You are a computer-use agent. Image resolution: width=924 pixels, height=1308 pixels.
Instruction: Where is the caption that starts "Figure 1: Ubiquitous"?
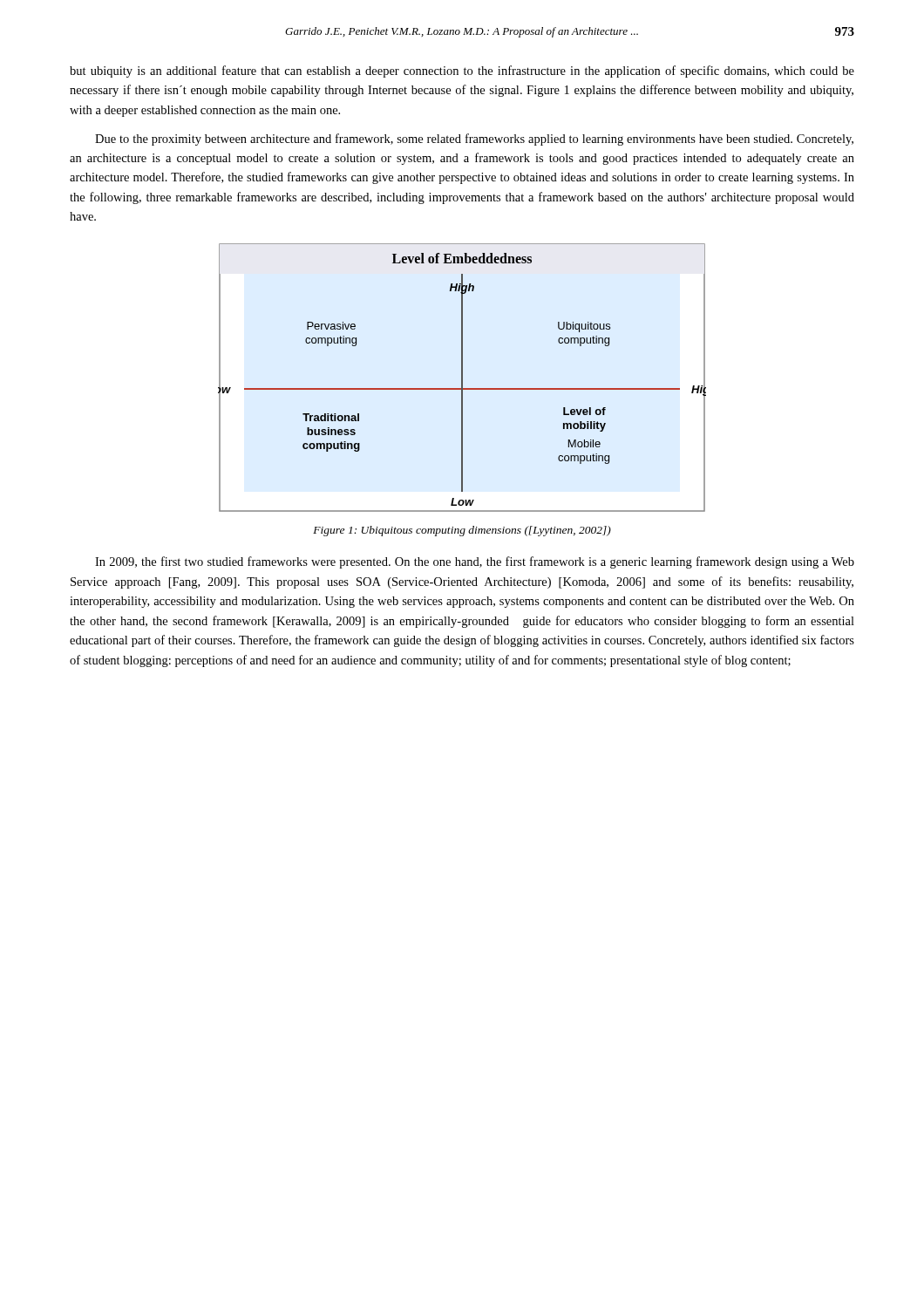click(x=462, y=530)
